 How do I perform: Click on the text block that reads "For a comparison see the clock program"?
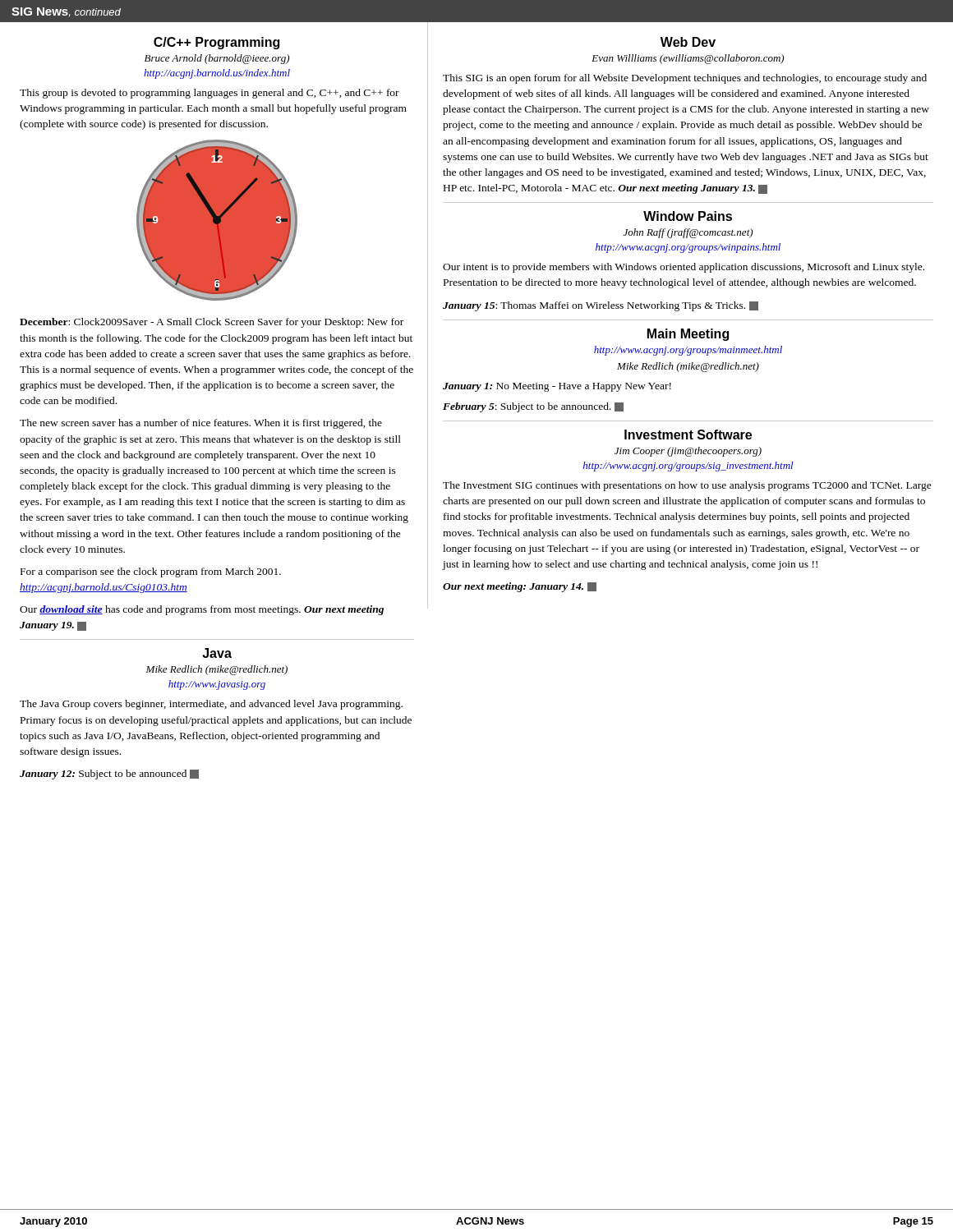point(151,579)
